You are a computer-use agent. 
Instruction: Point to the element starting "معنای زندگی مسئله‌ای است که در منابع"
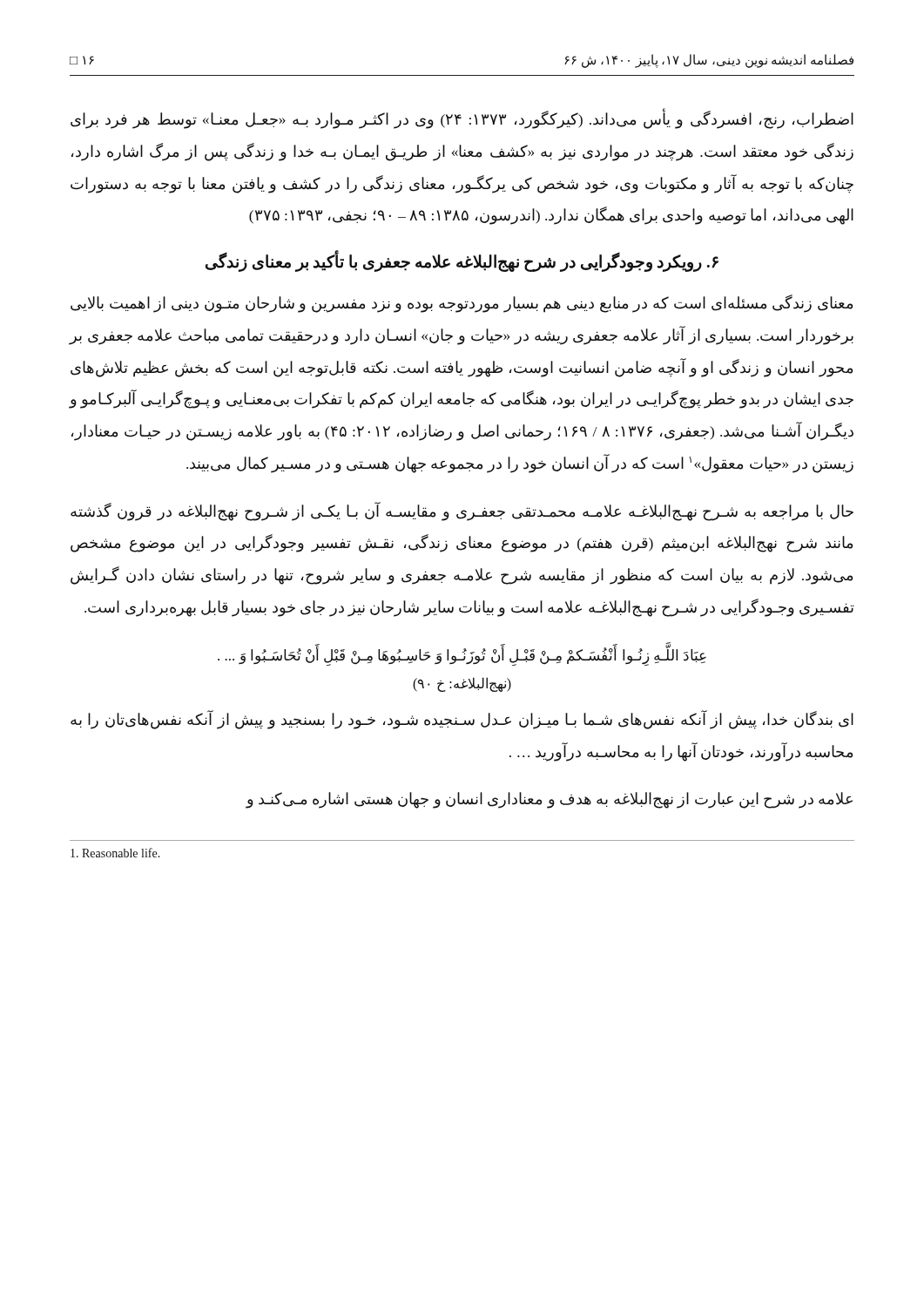[x=462, y=383]
